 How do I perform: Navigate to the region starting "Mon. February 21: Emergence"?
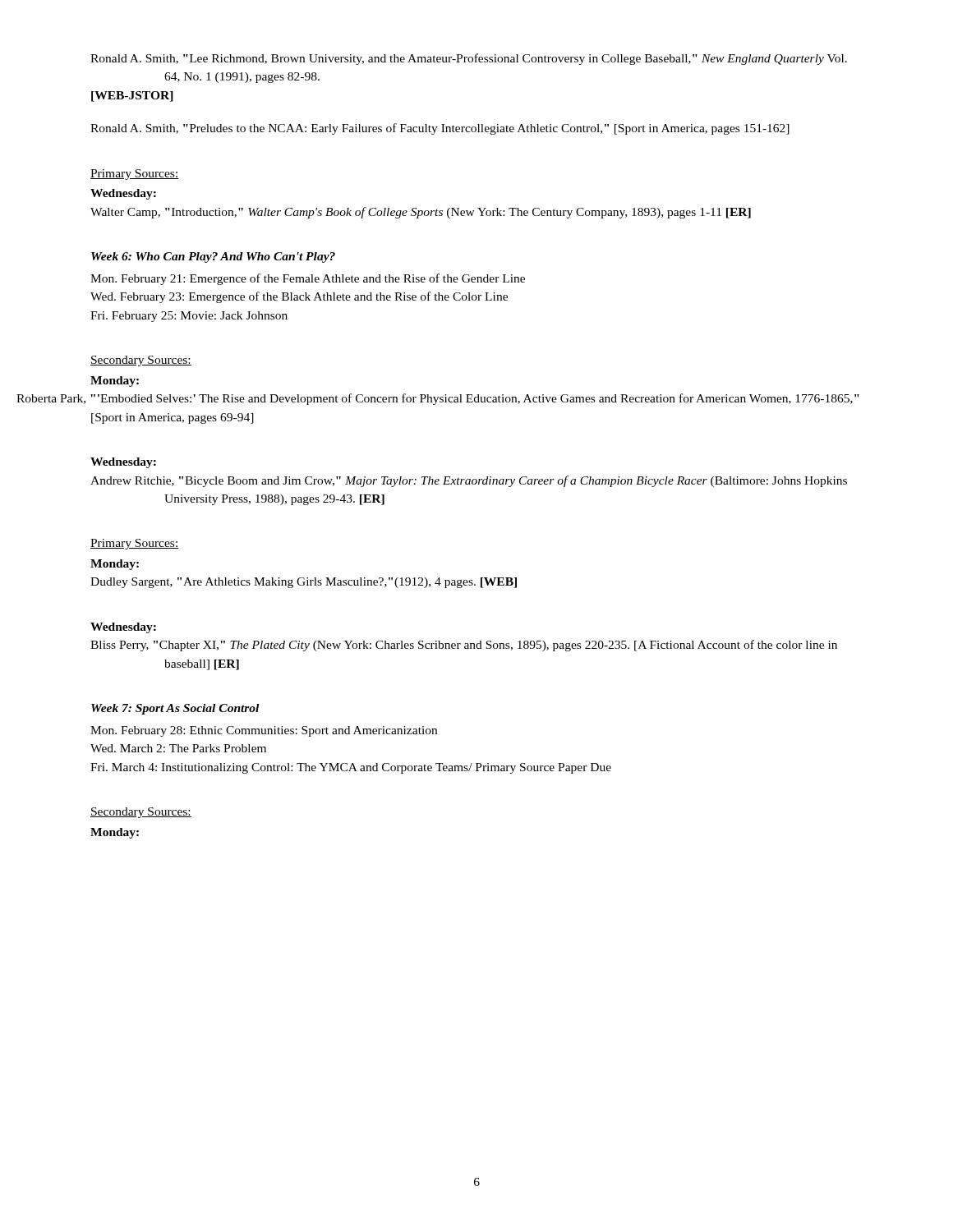click(x=476, y=297)
